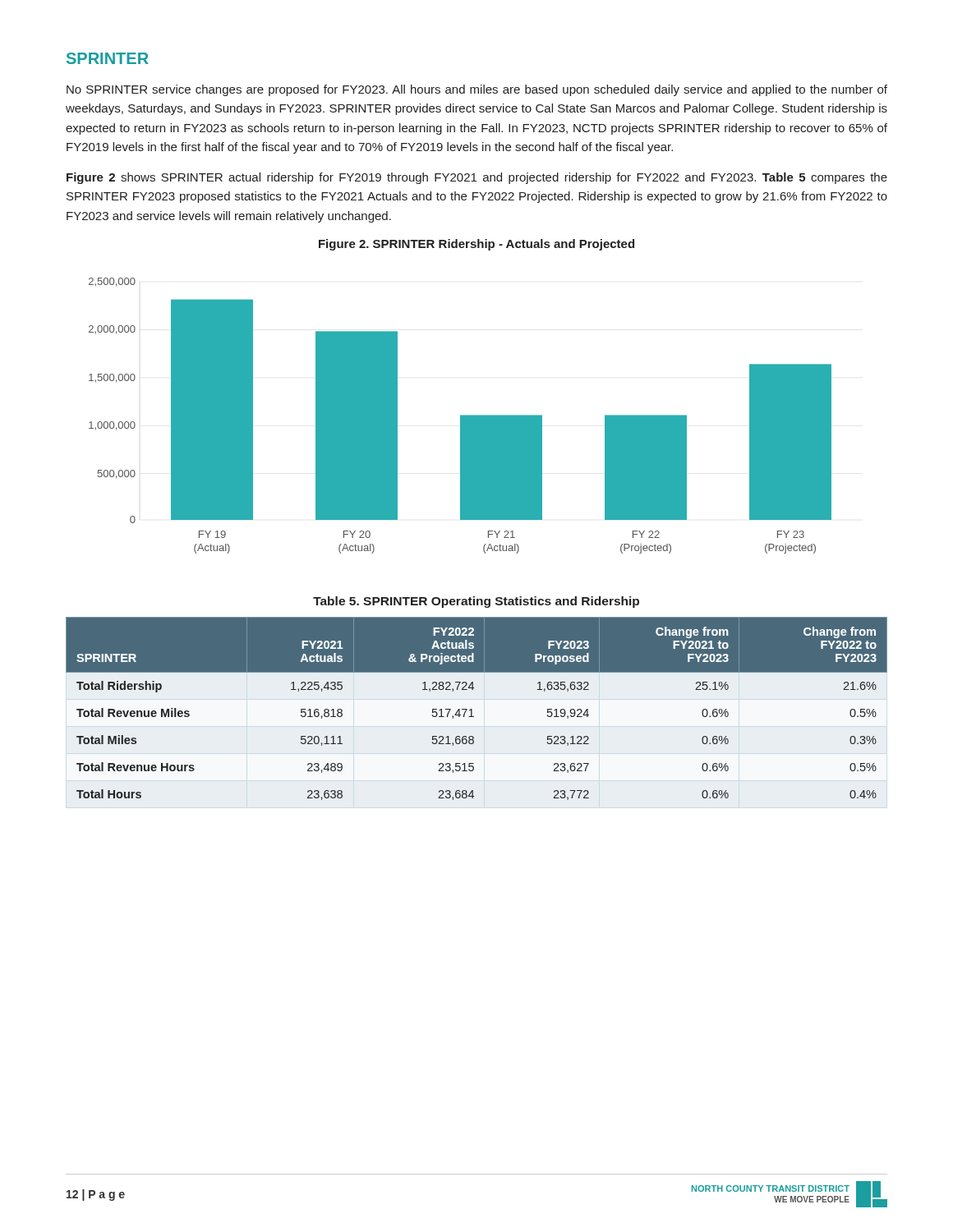Locate the block of text that opens with "Figure 2 shows SPRINTER actual ridership for FY2019"
953x1232 pixels.
[476, 196]
